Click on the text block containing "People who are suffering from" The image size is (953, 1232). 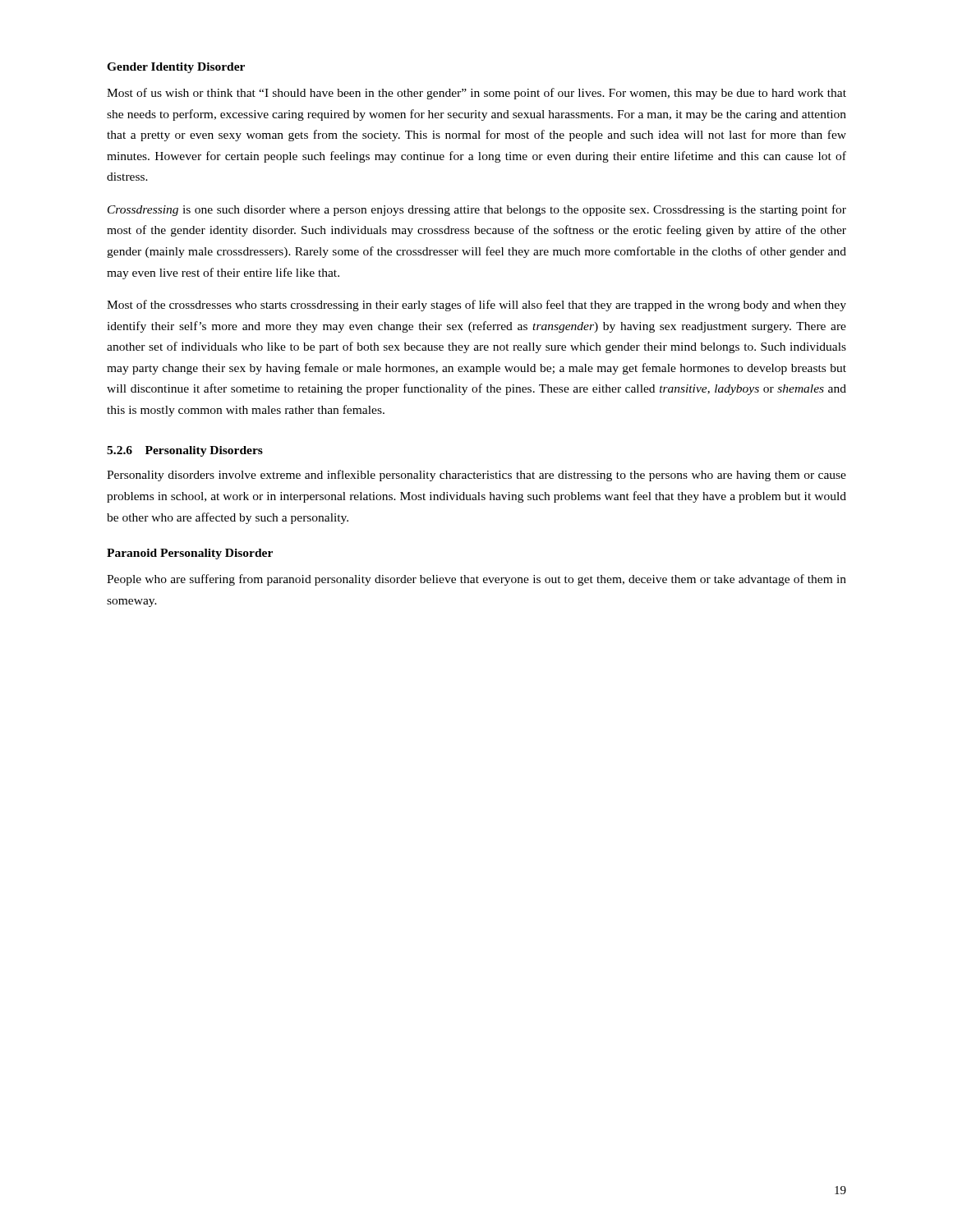click(476, 589)
